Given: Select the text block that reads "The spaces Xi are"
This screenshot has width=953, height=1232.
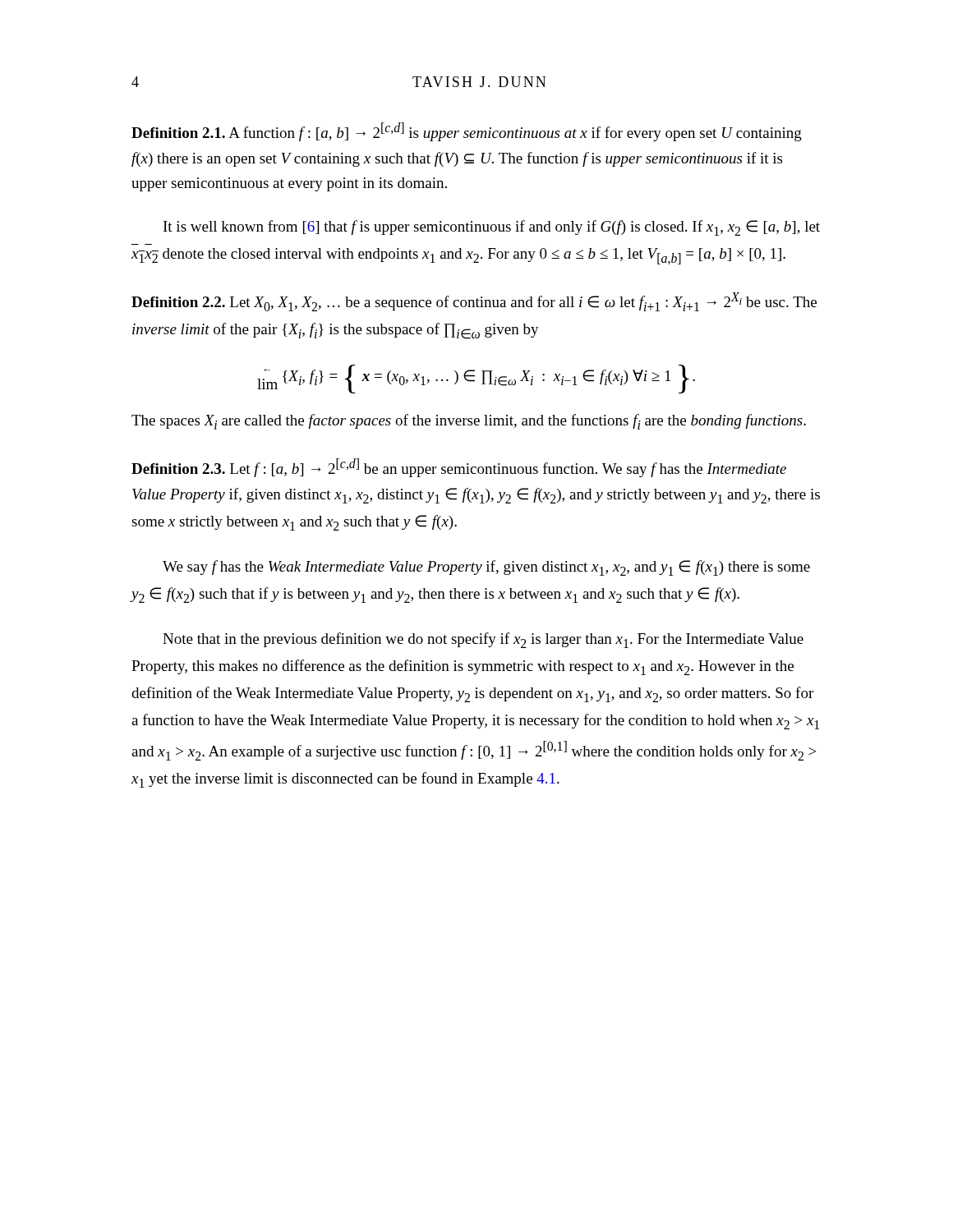Looking at the screenshot, I should 469,422.
